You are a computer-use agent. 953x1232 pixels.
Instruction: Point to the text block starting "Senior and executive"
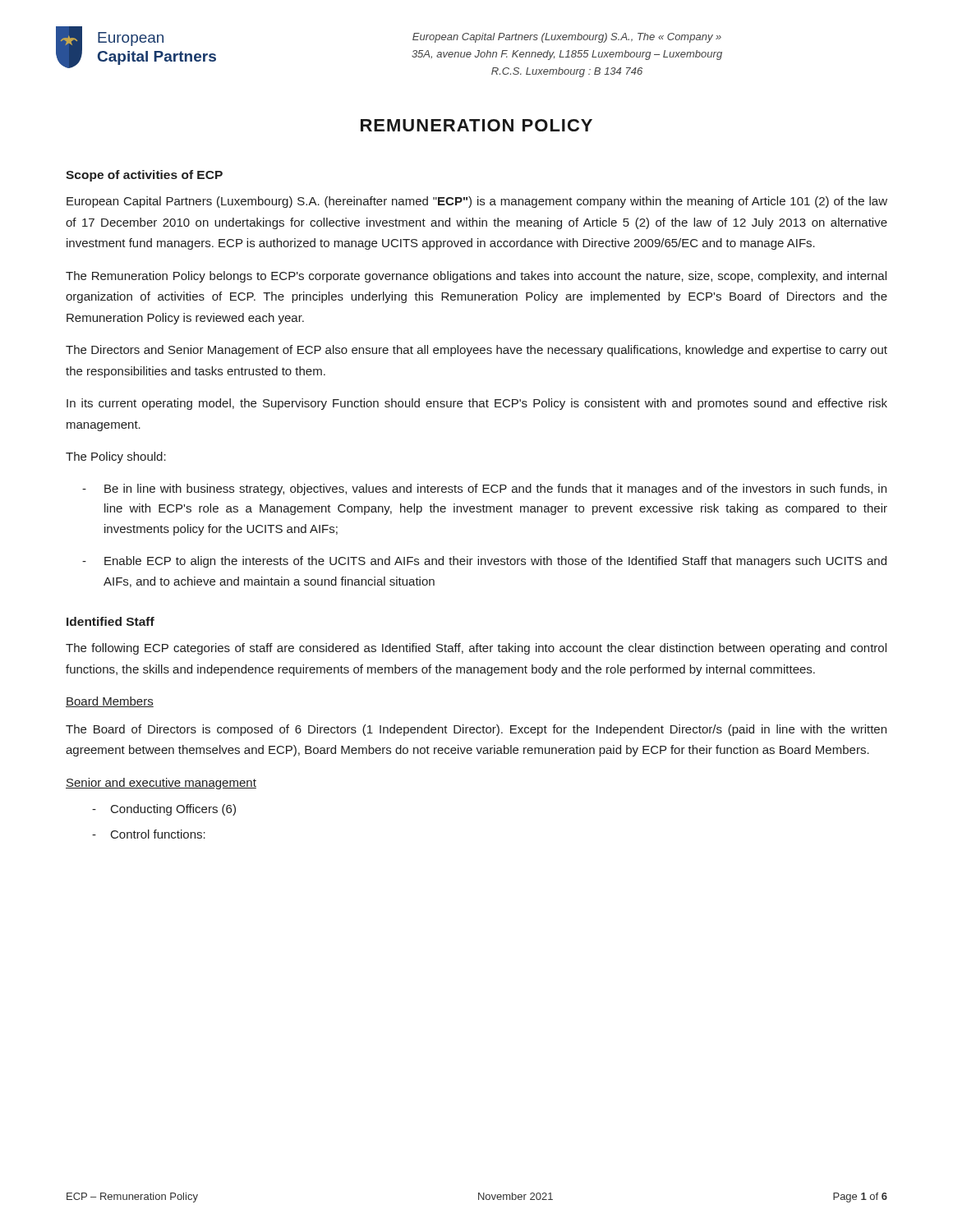161,782
